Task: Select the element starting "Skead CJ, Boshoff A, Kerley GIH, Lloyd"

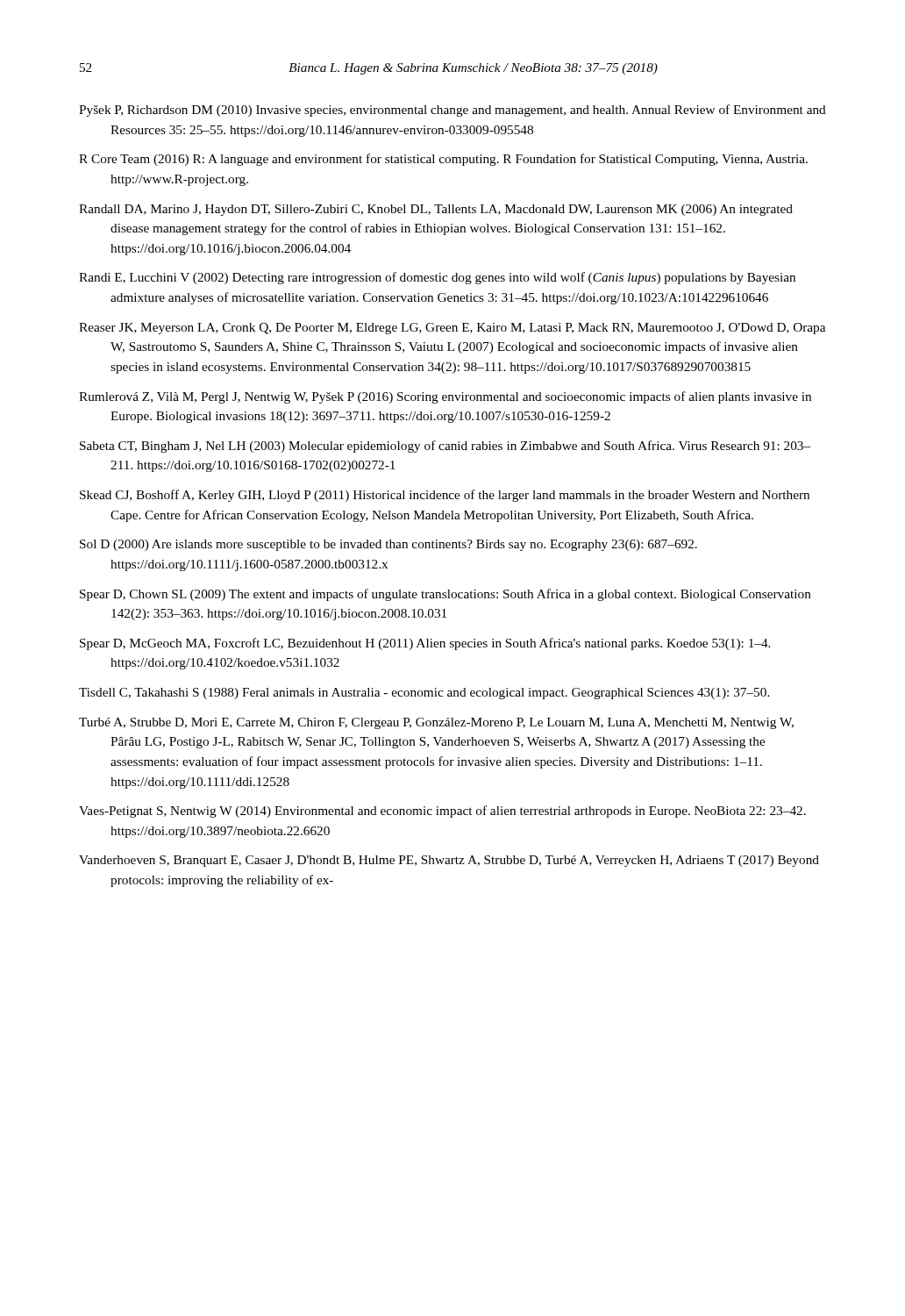Action: tap(444, 504)
